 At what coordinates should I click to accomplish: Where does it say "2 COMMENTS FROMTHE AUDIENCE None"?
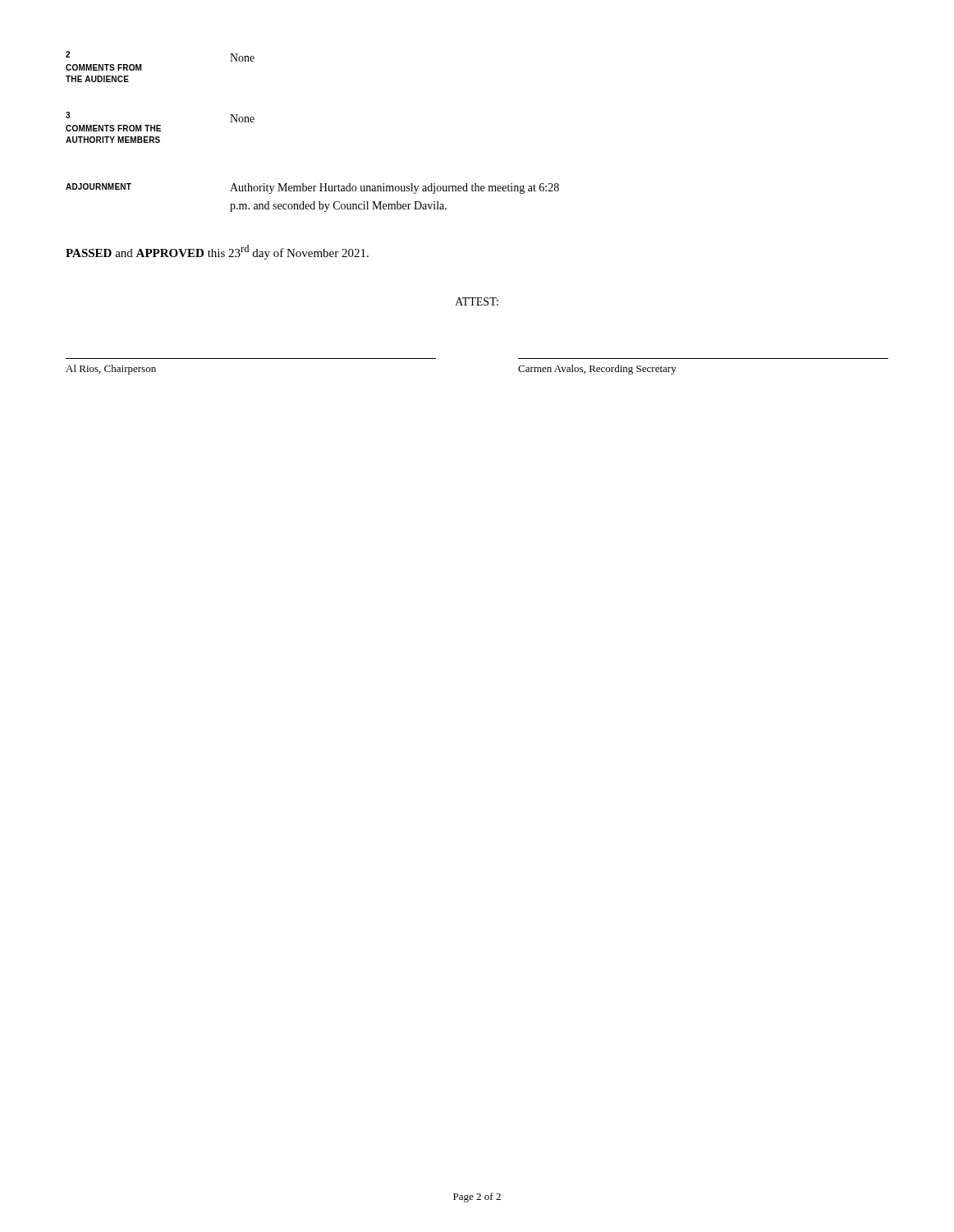[68, 56]
